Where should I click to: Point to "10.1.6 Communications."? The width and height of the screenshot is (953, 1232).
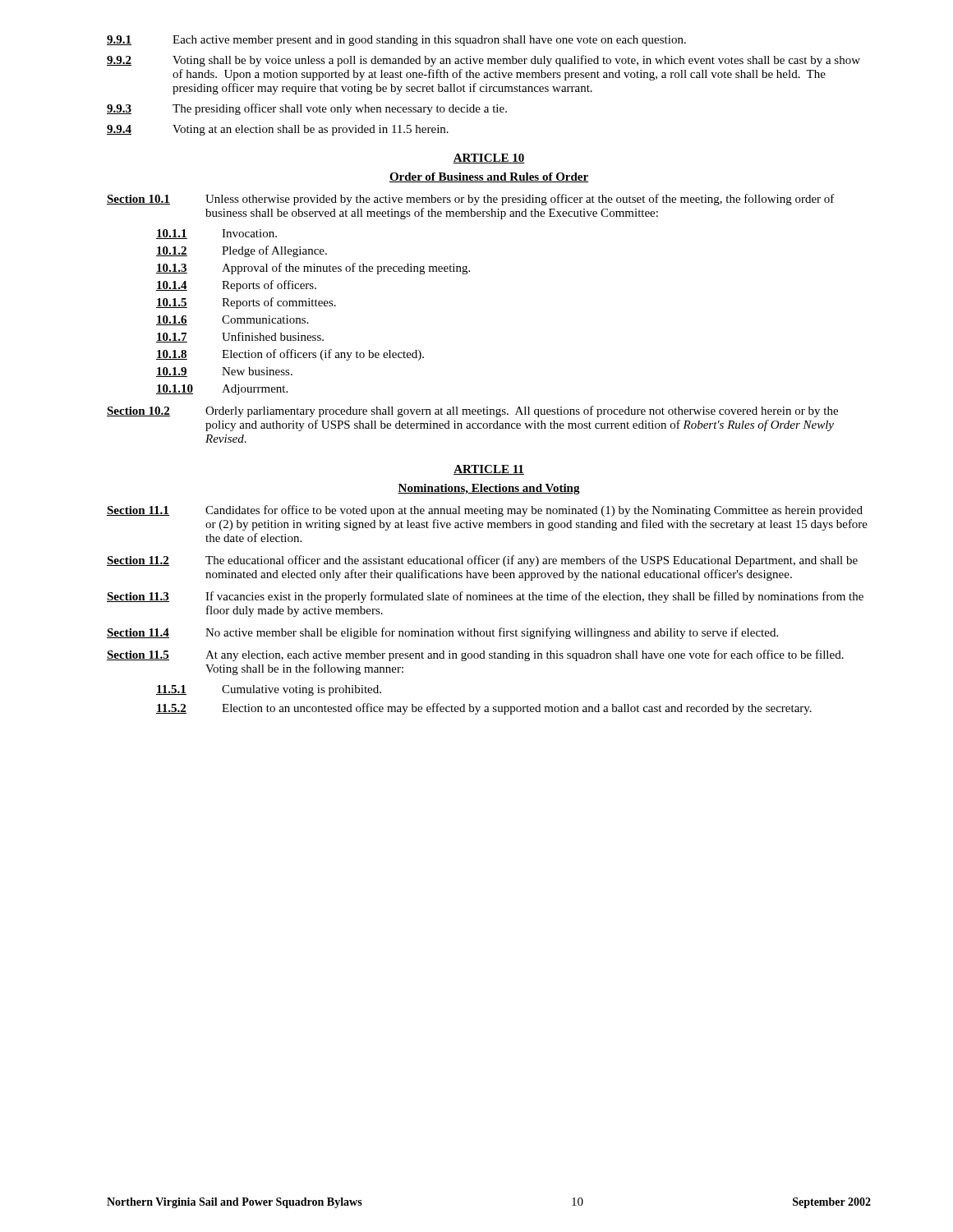pyautogui.click(x=233, y=320)
